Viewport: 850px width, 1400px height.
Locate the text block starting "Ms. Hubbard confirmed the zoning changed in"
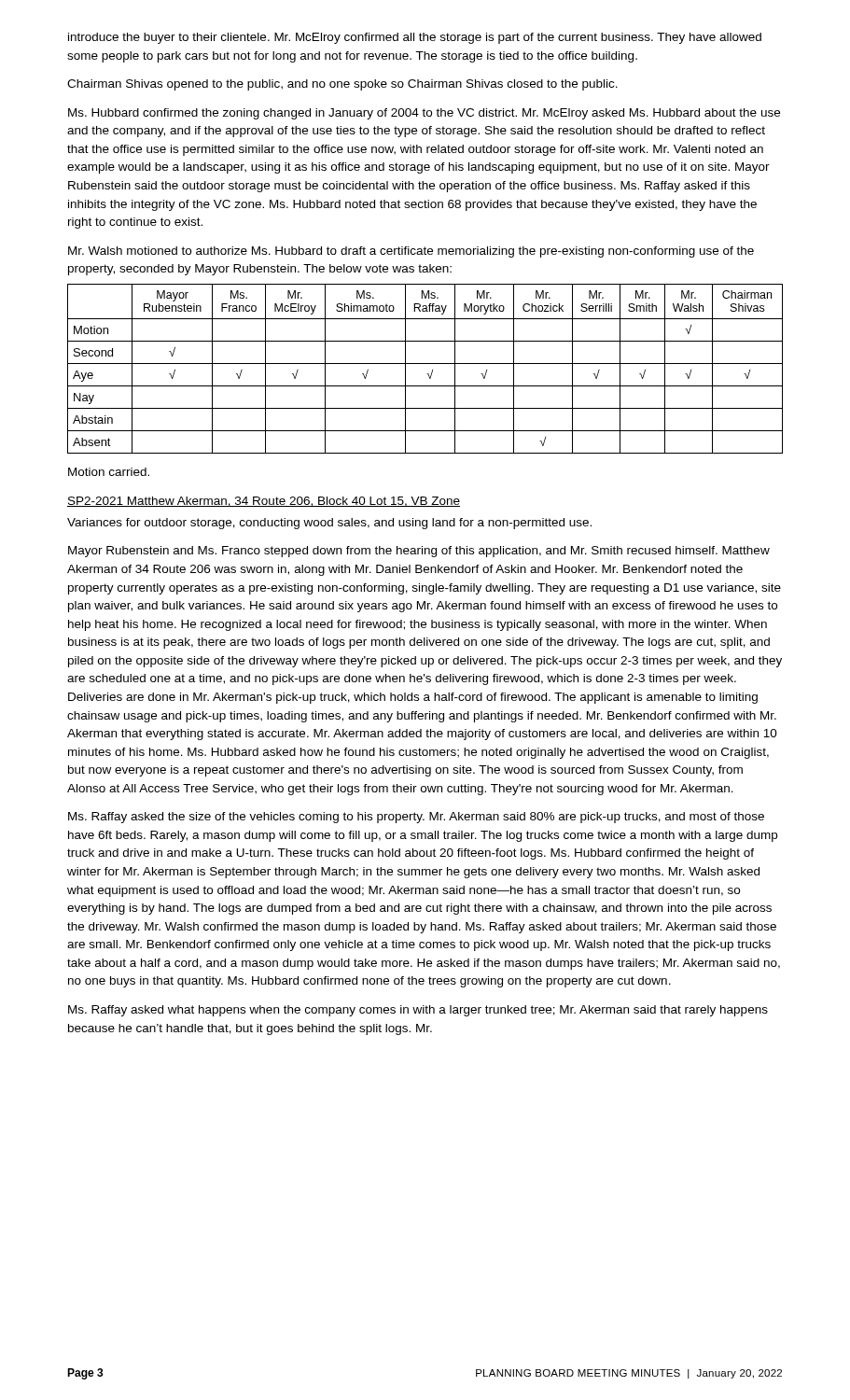tap(424, 167)
